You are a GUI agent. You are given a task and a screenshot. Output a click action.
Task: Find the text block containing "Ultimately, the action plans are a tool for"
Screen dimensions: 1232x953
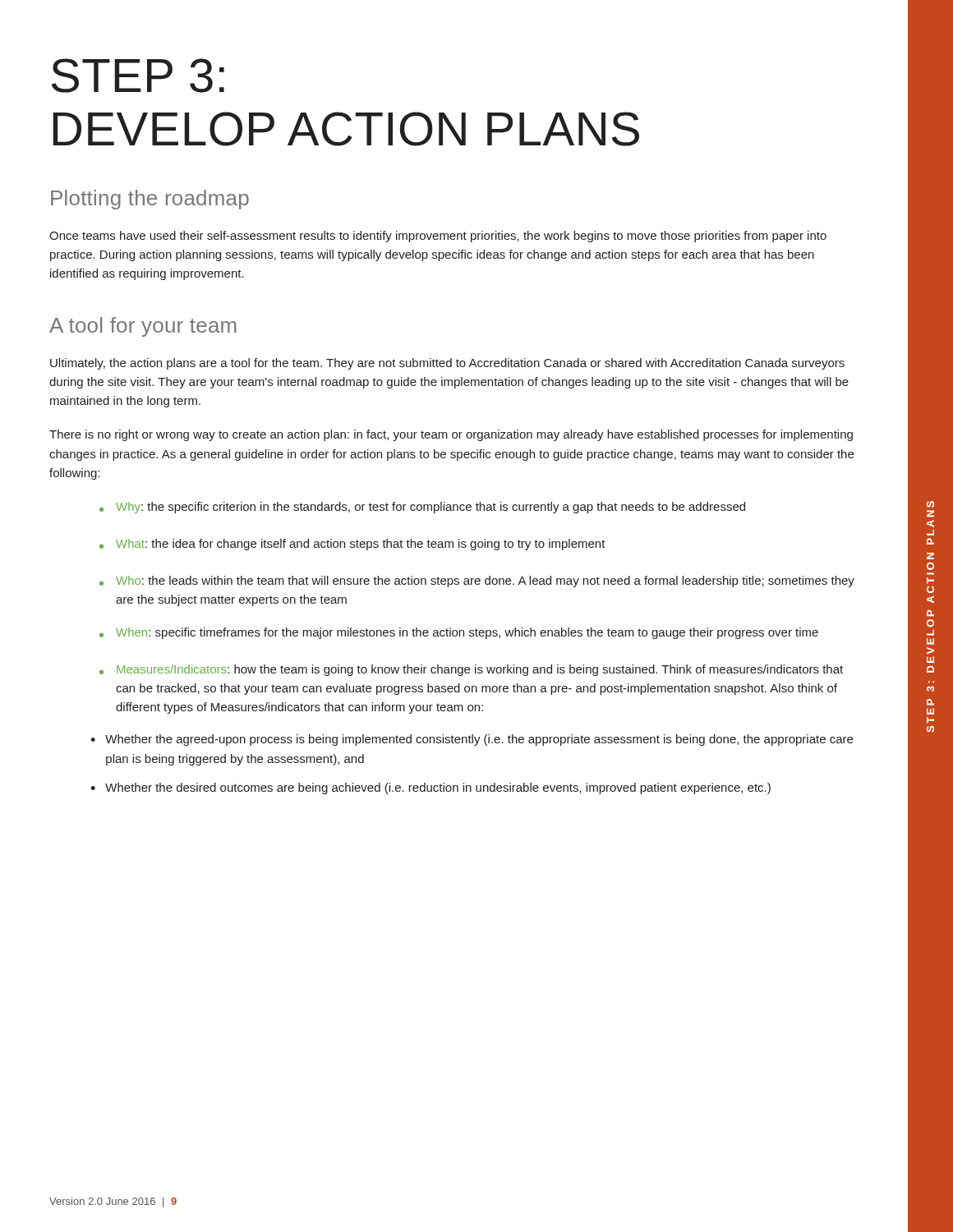[x=452, y=381]
